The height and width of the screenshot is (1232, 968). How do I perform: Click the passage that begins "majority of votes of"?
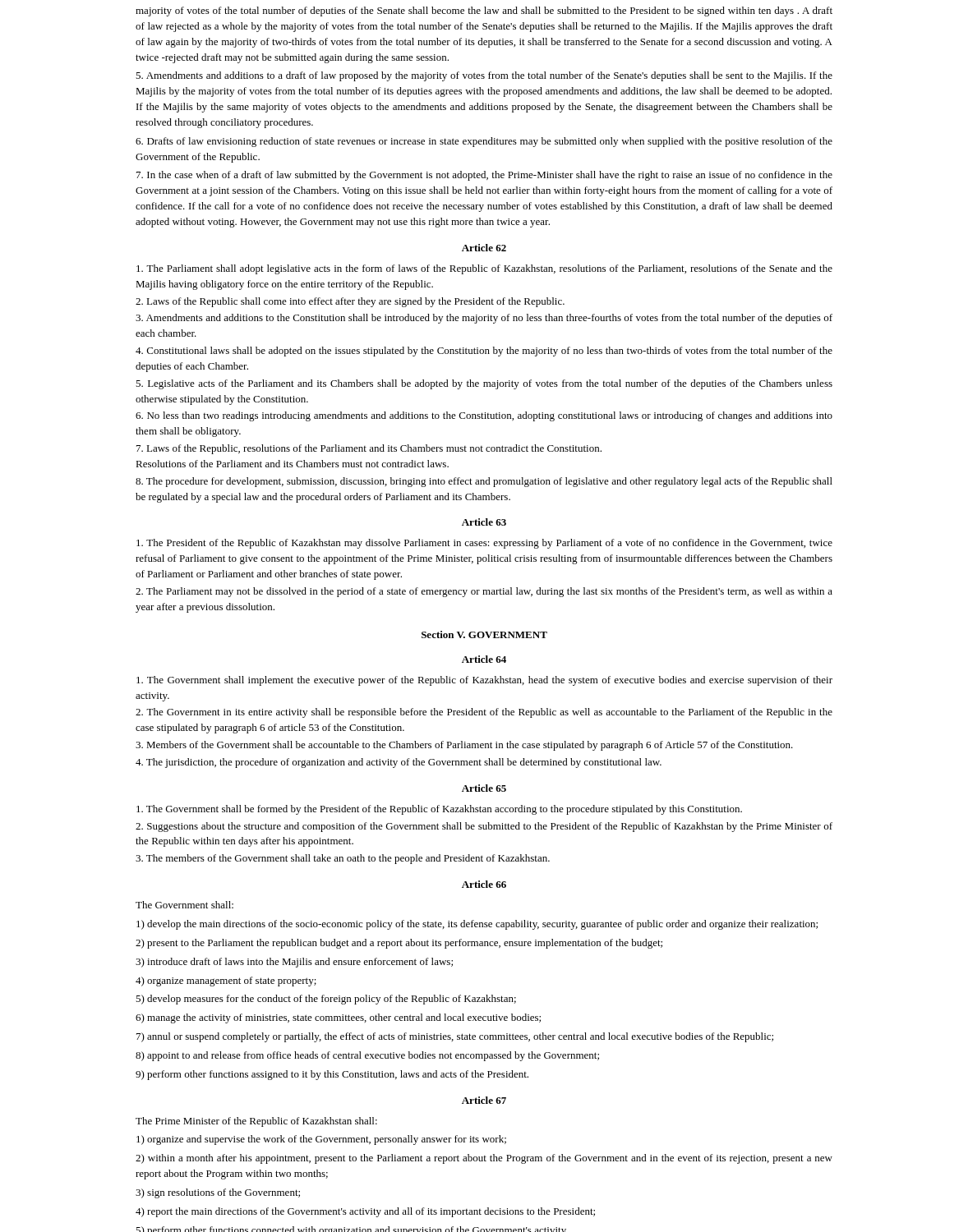(x=484, y=34)
